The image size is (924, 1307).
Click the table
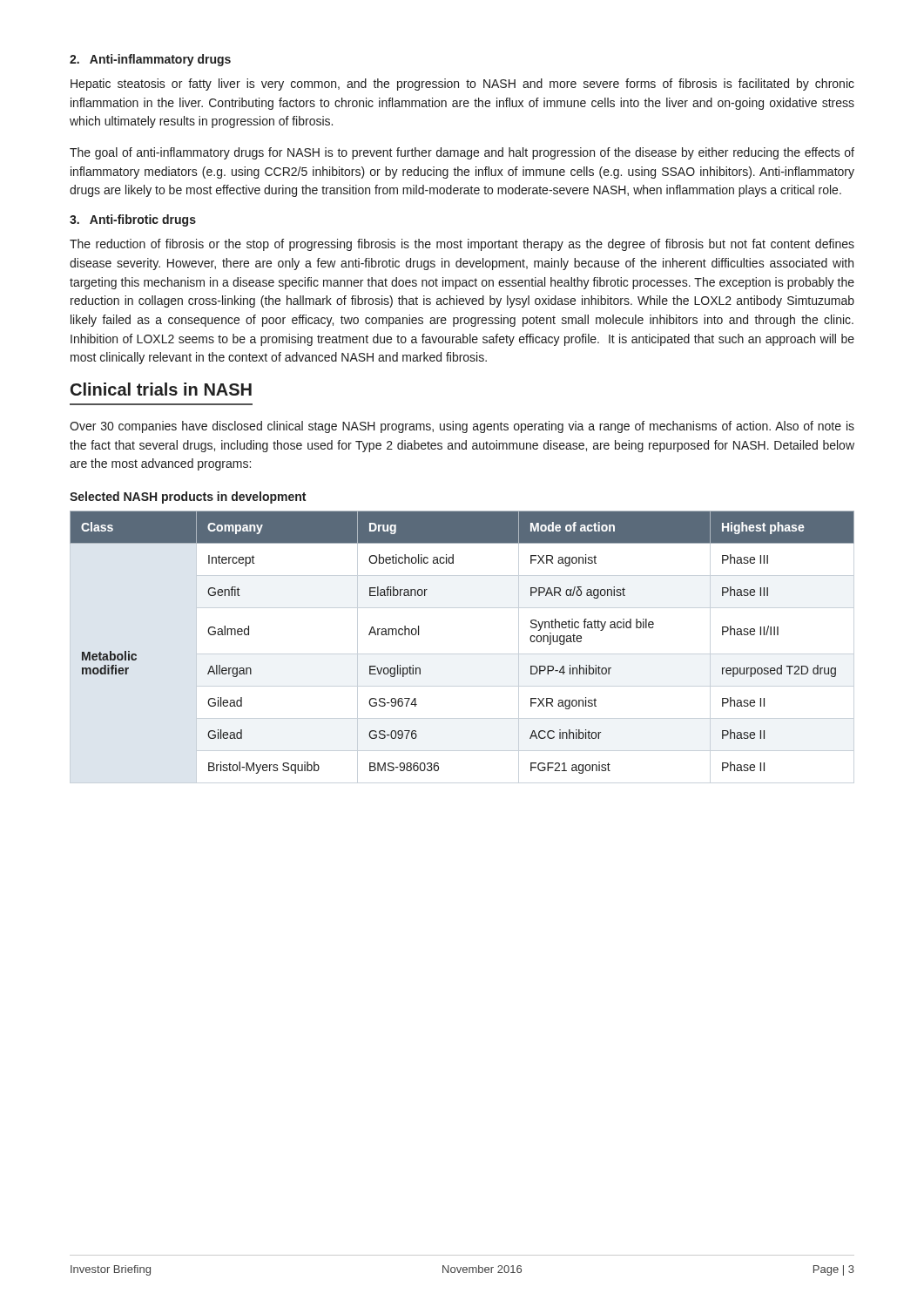[462, 647]
